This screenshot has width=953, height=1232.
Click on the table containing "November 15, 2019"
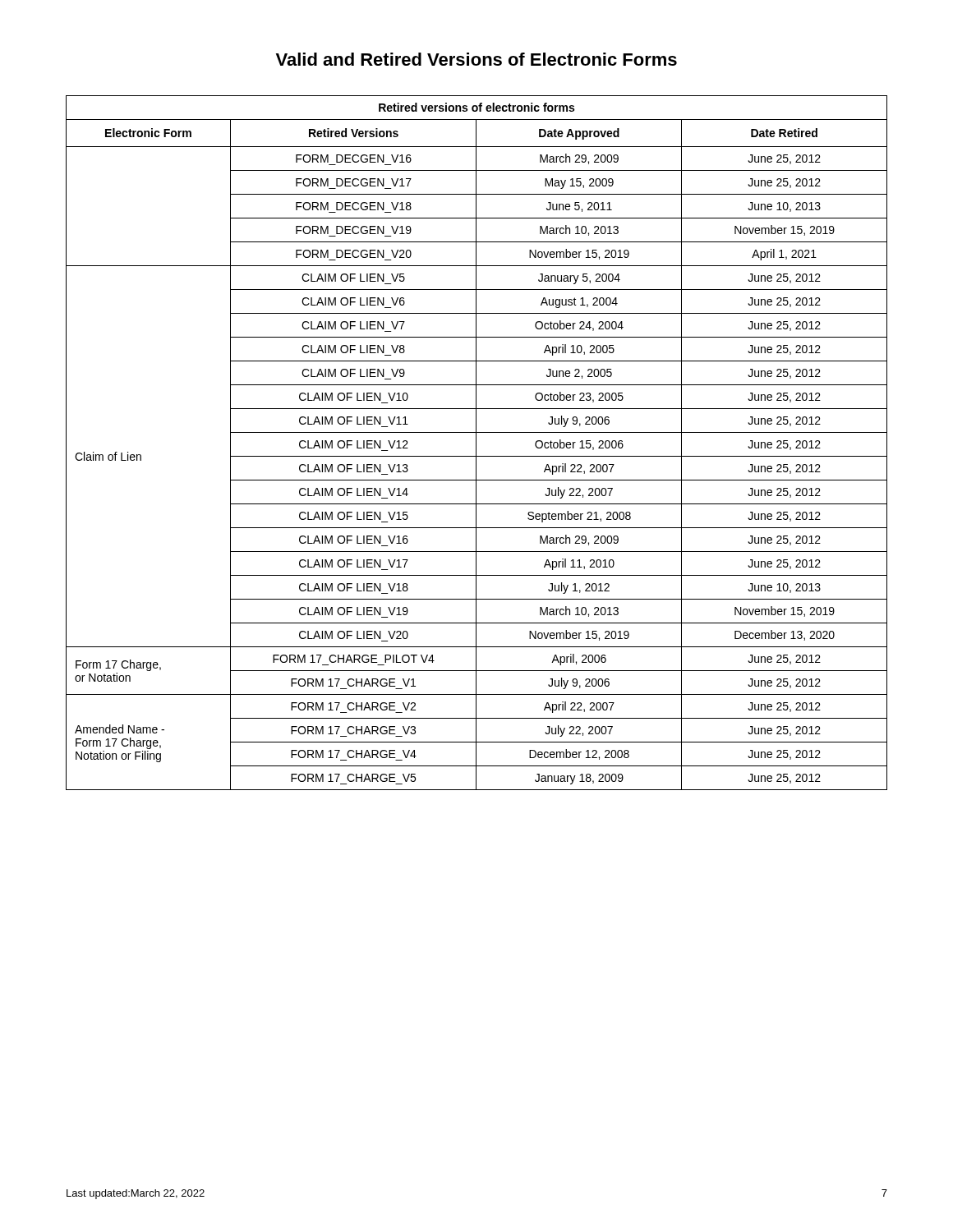pyautogui.click(x=476, y=443)
